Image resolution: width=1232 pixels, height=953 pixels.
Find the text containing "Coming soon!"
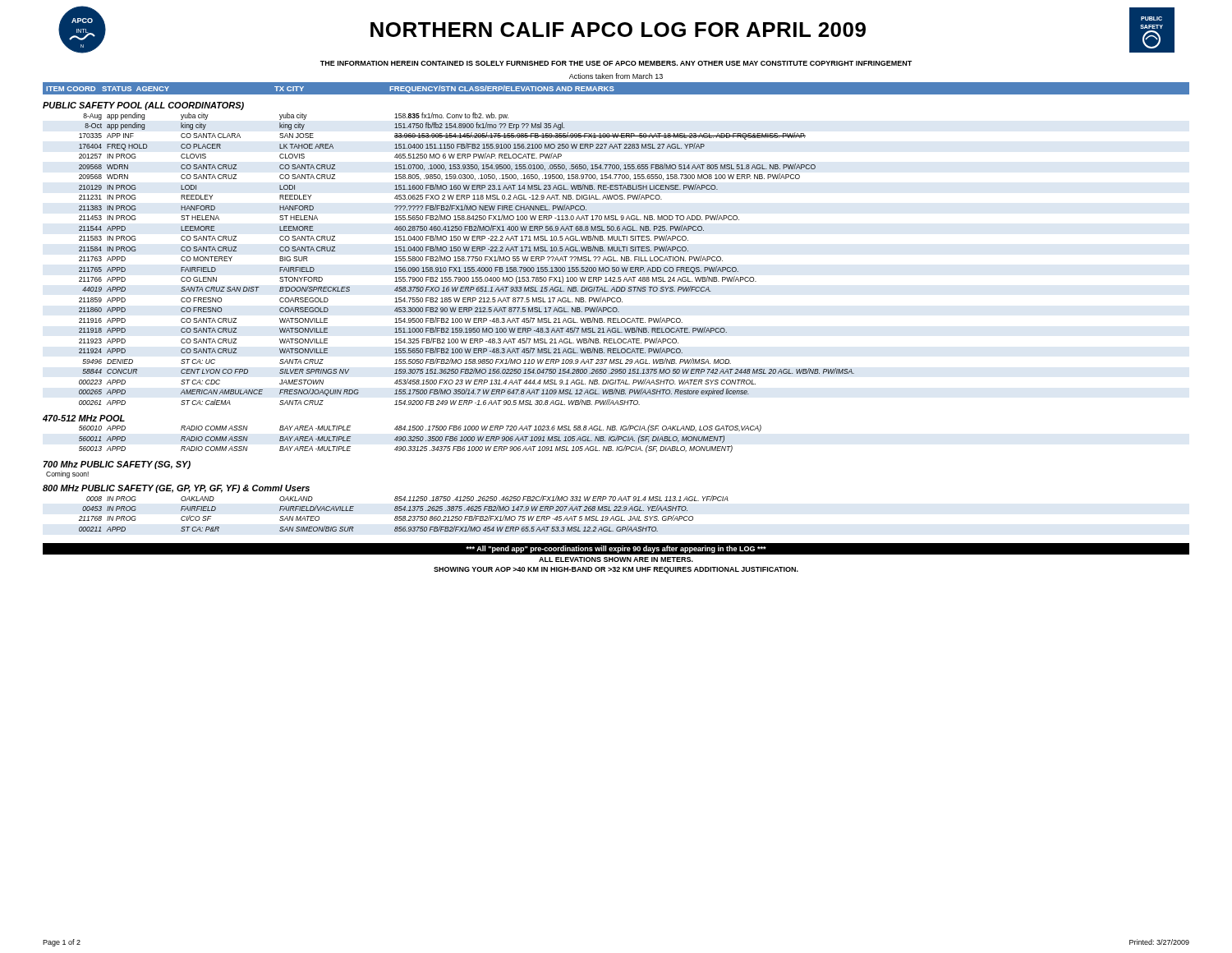pyautogui.click(x=68, y=474)
